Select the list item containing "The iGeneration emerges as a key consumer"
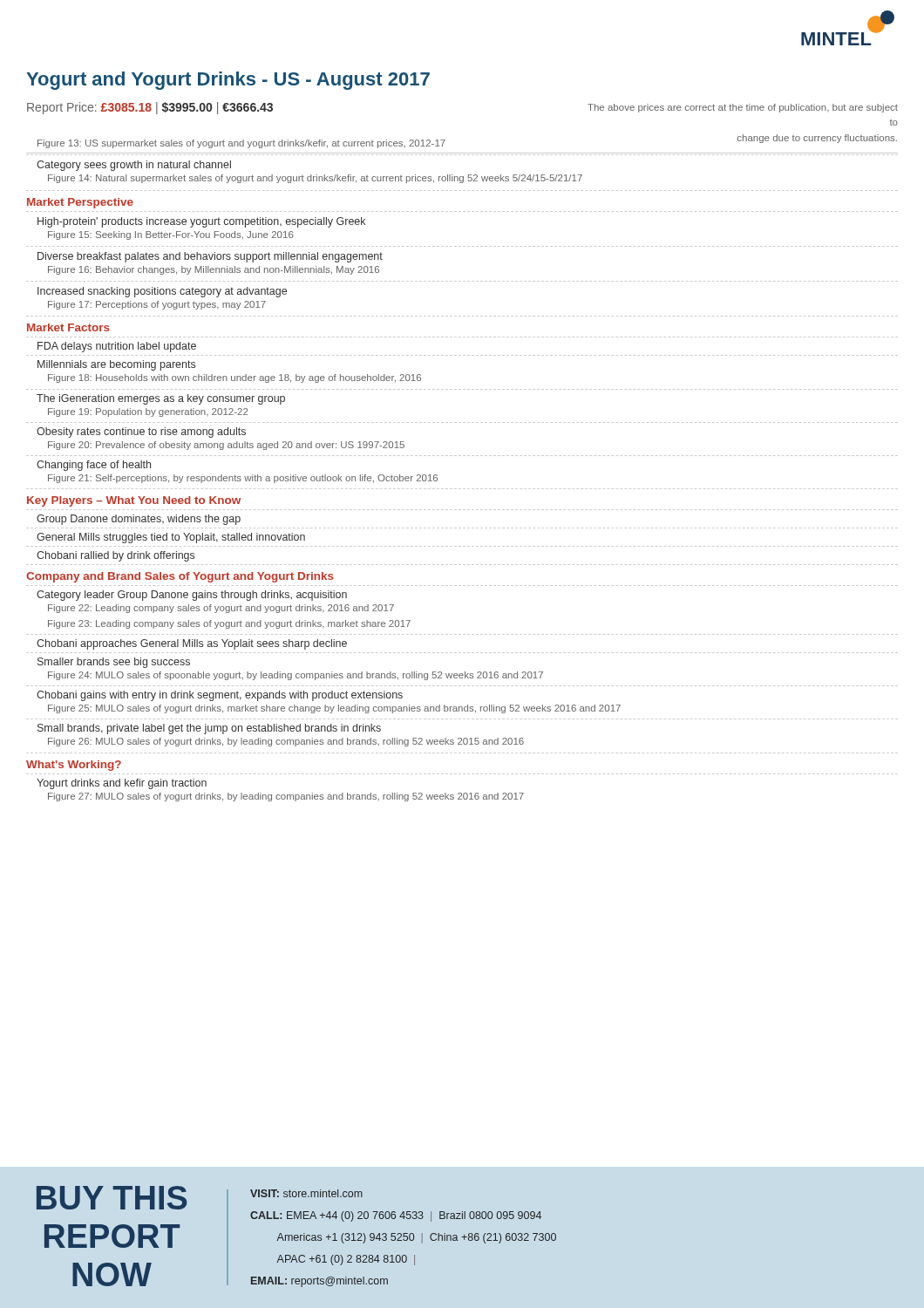Viewport: 924px width, 1308px height. (161, 398)
